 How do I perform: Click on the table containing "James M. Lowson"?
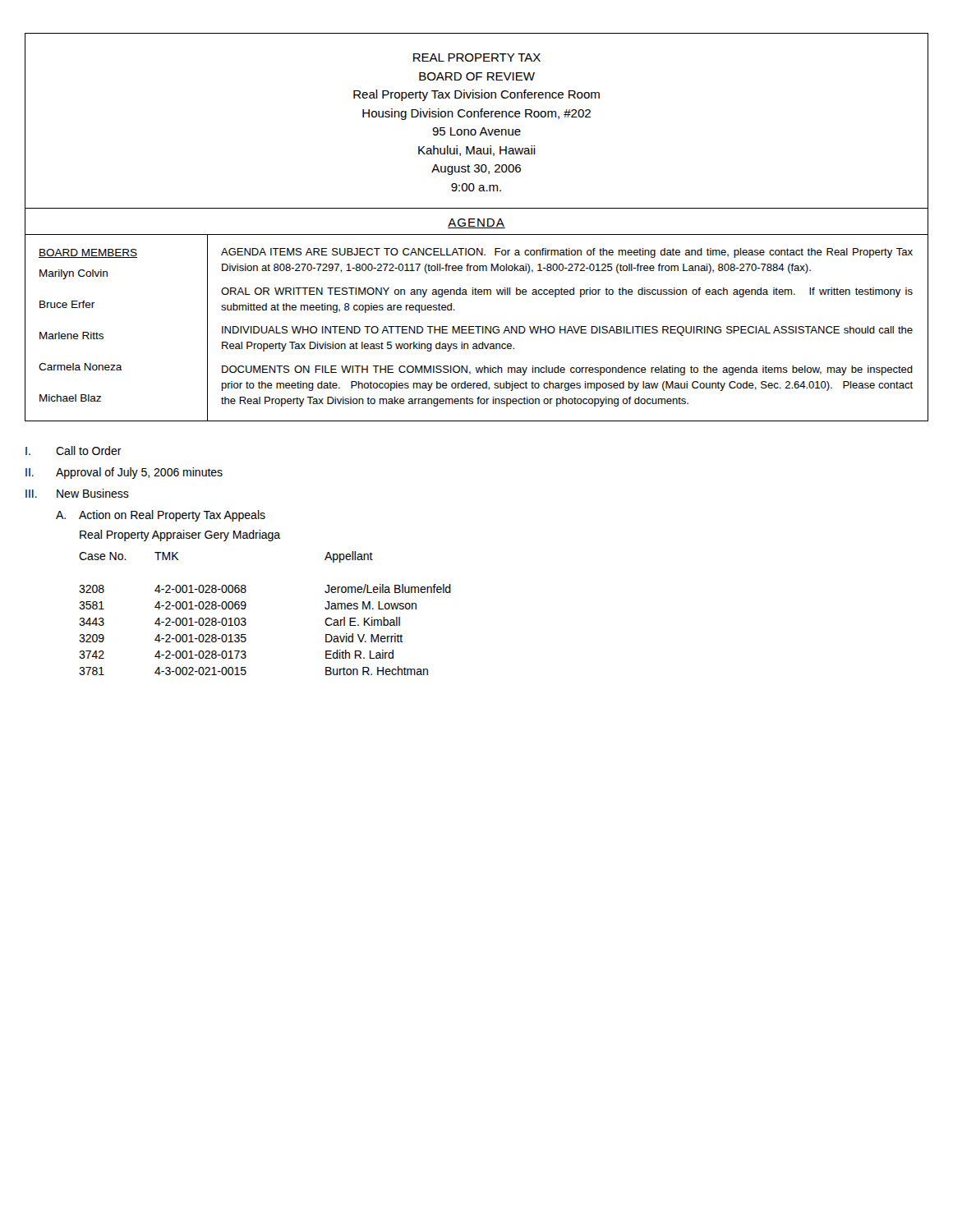click(504, 613)
